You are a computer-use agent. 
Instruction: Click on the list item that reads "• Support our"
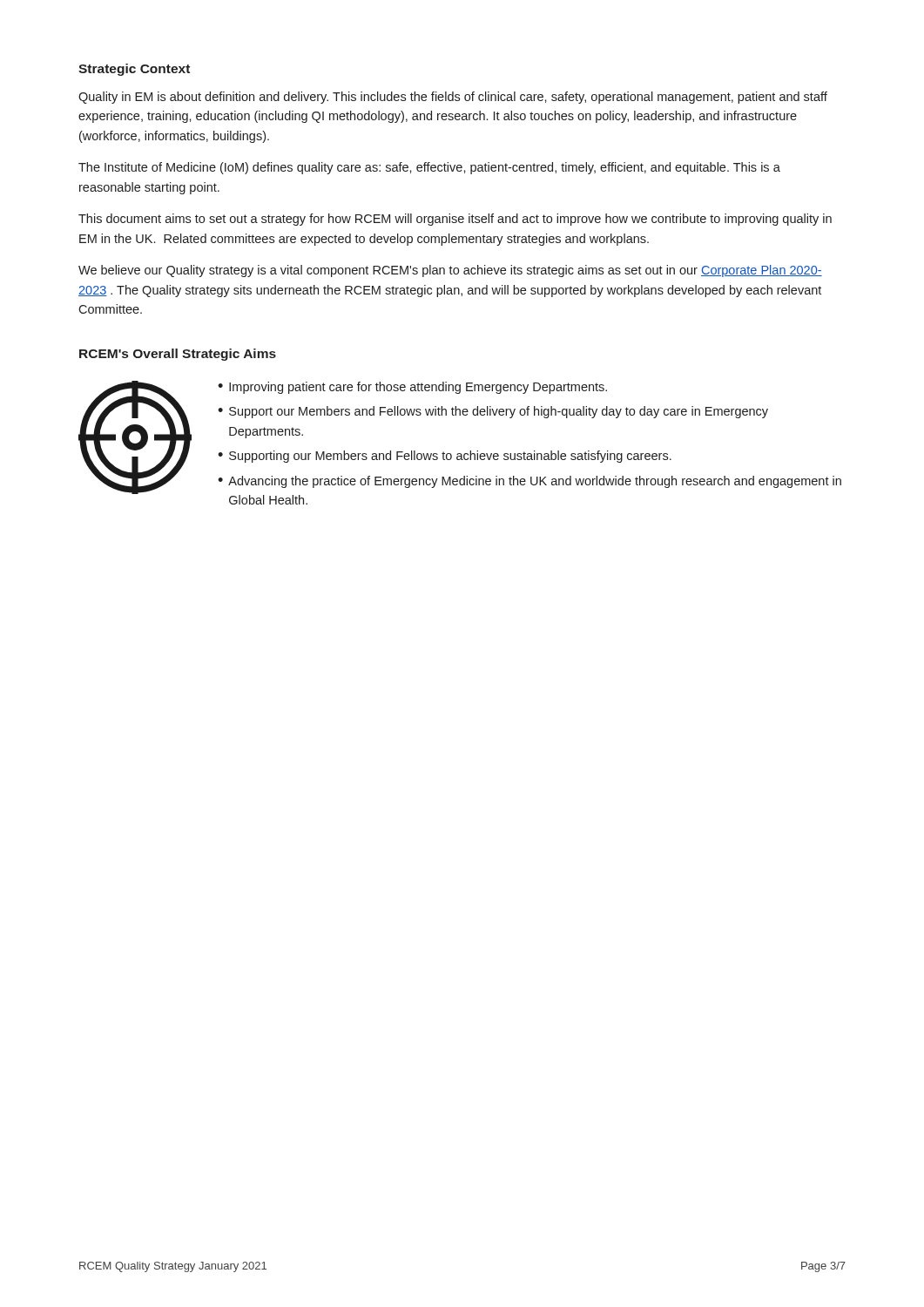[x=532, y=421]
